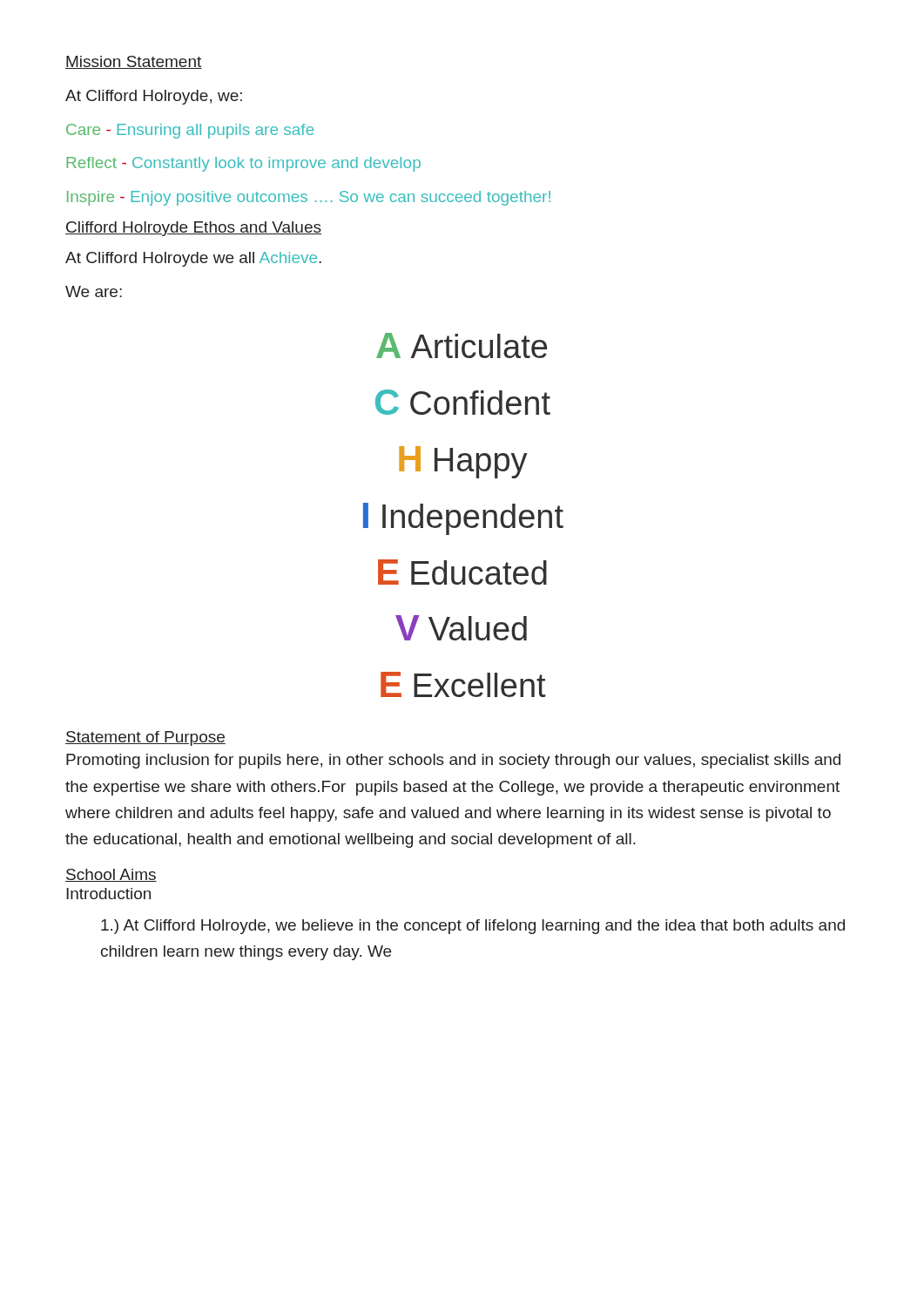Navigate to the block starting "A Articulate C Confident"

coord(462,516)
